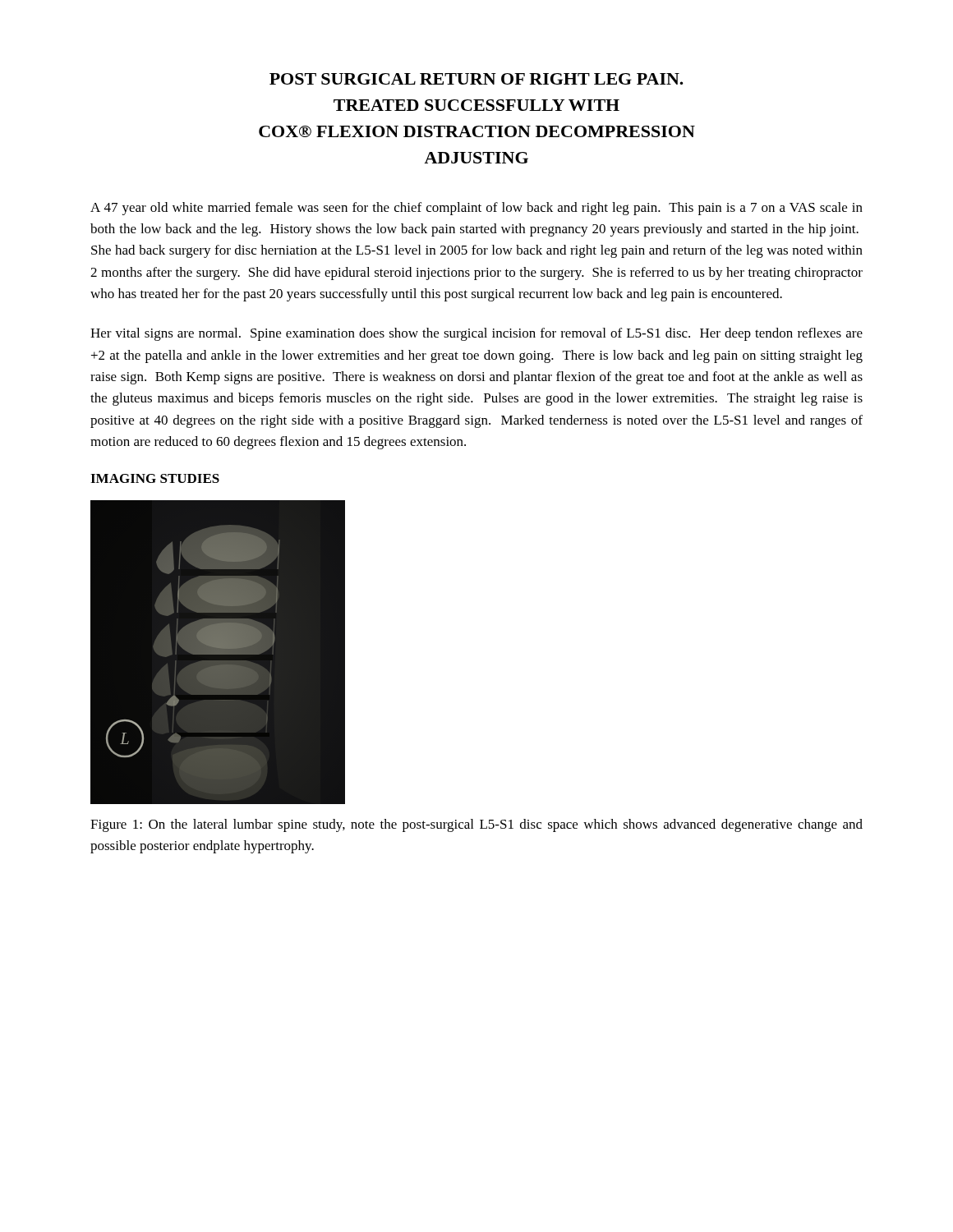Find the photo
The height and width of the screenshot is (1232, 953).
(x=476, y=652)
